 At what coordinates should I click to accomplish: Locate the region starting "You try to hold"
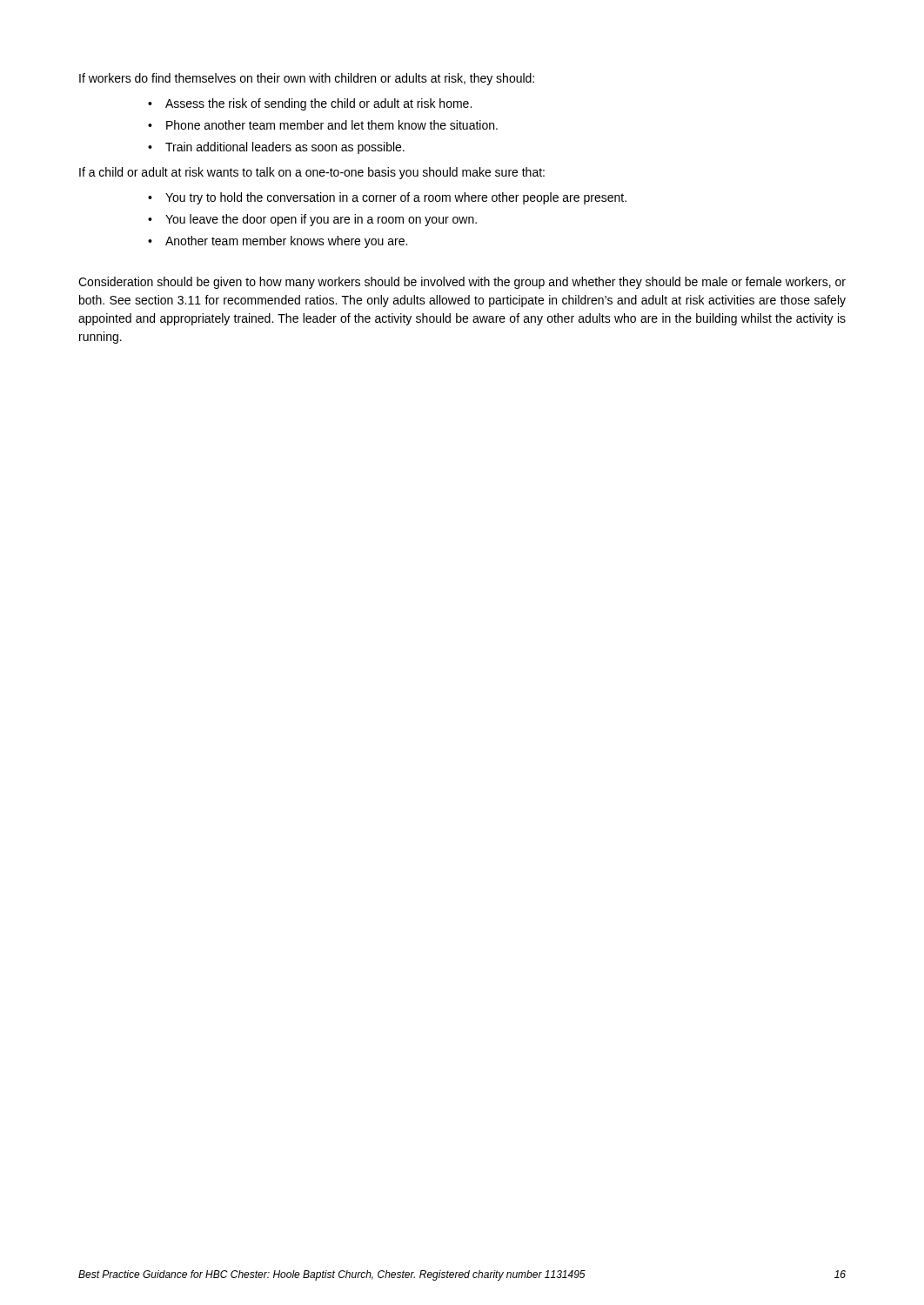tap(396, 198)
